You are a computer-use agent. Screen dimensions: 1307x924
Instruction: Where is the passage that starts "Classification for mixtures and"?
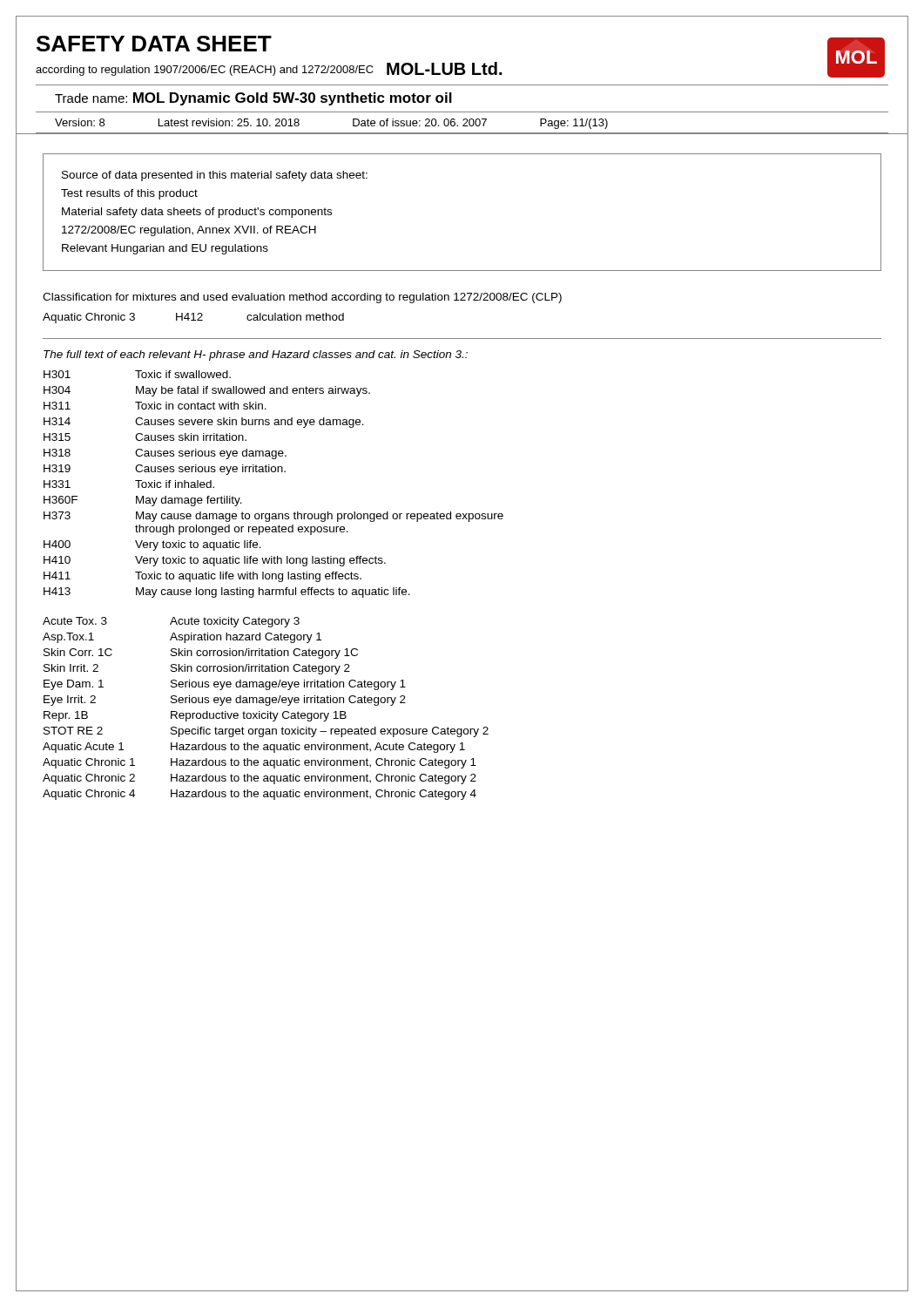coord(462,307)
